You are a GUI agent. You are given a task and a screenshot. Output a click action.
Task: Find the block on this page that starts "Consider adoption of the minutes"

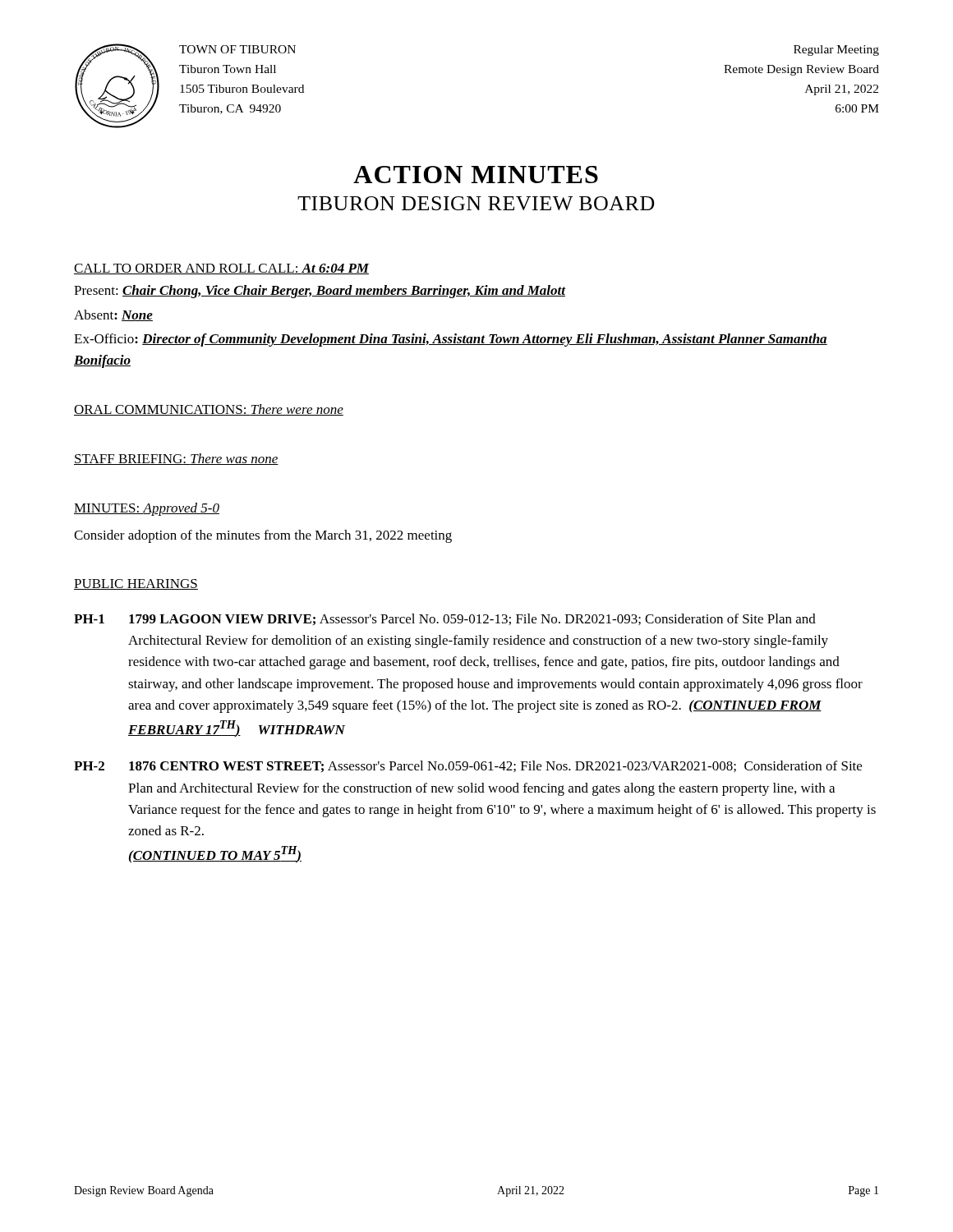pyautogui.click(x=263, y=536)
